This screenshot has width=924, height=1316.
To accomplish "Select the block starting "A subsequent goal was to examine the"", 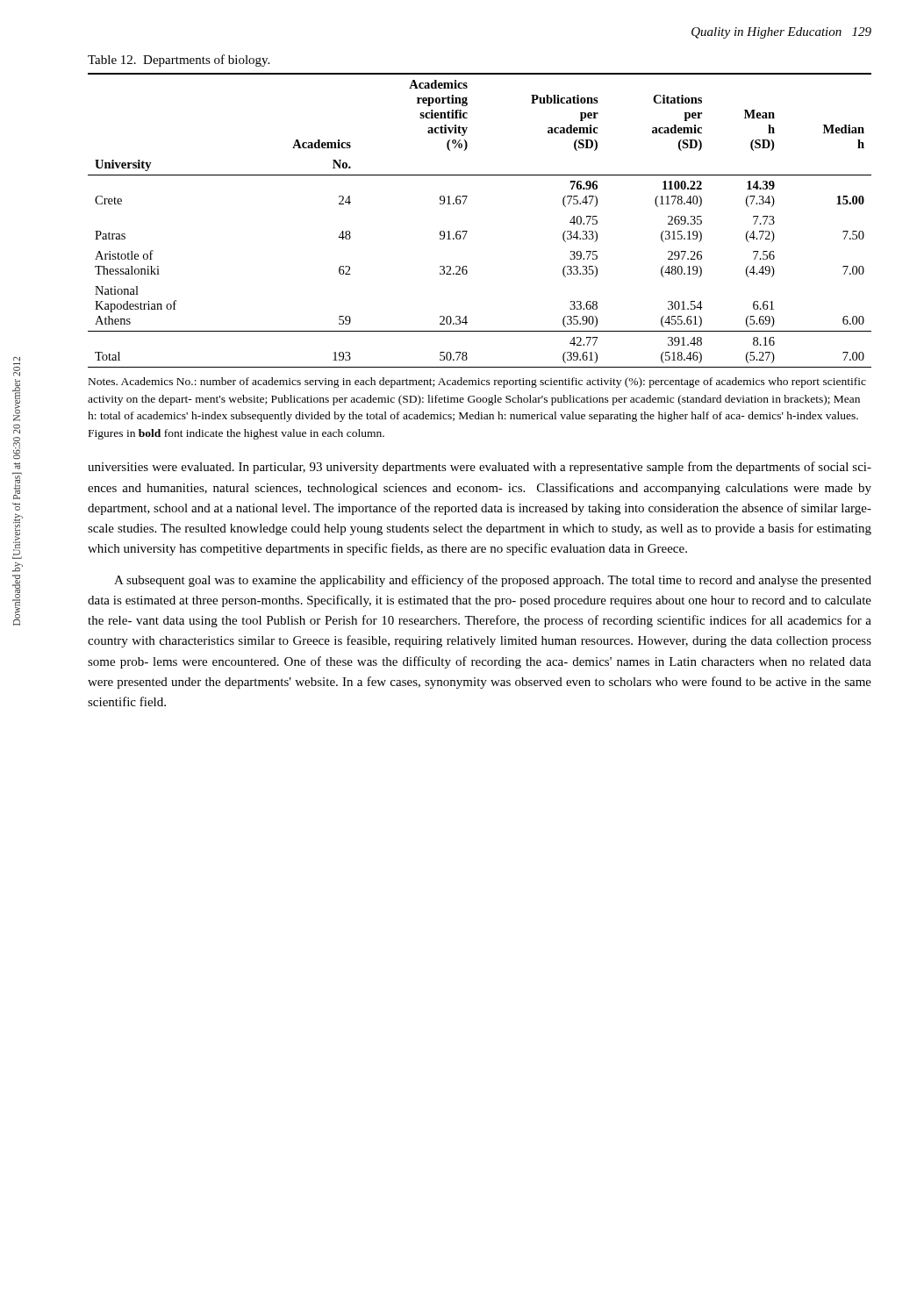I will [480, 641].
